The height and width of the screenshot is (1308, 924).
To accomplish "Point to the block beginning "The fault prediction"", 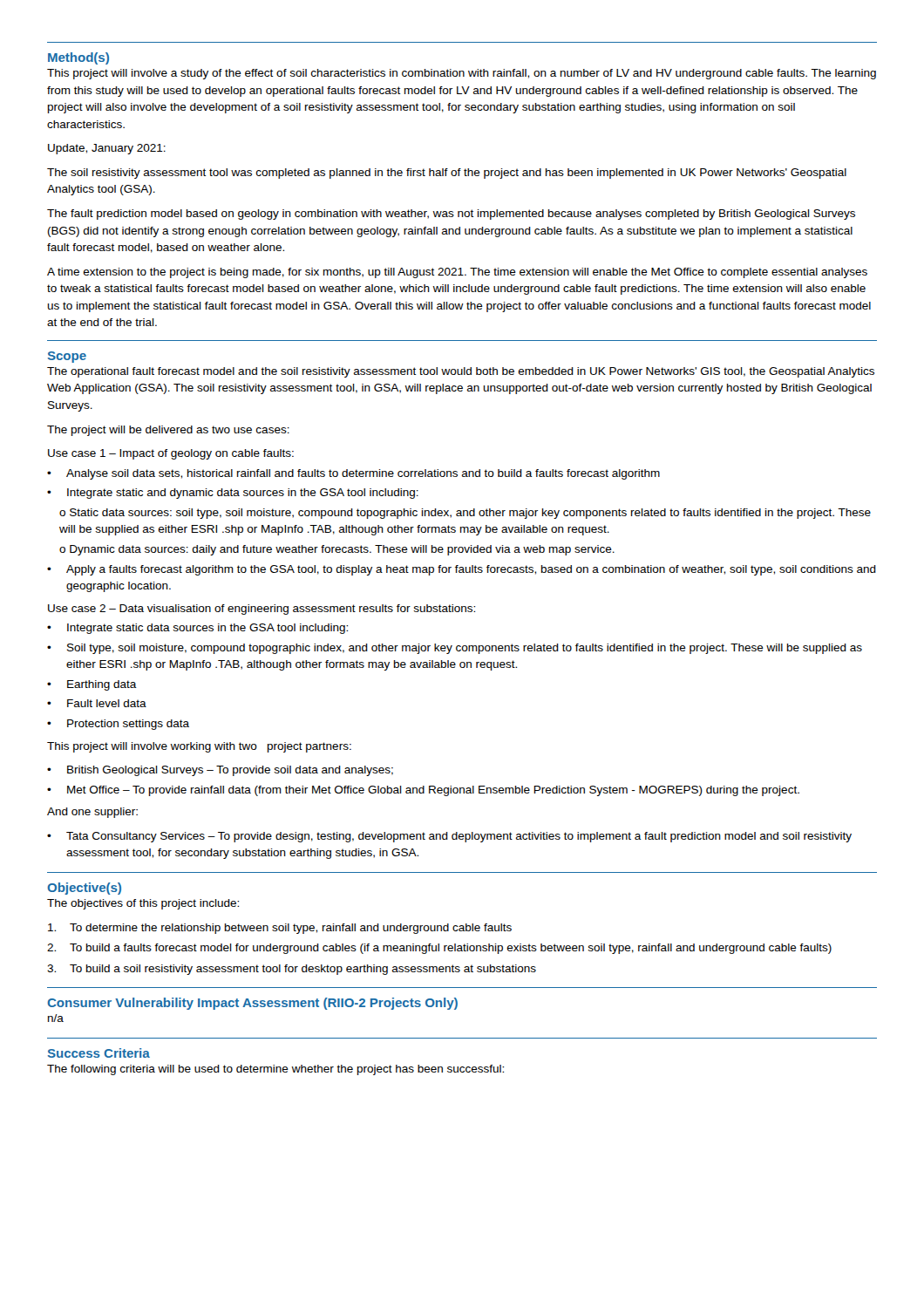I will [x=451, y=230].
